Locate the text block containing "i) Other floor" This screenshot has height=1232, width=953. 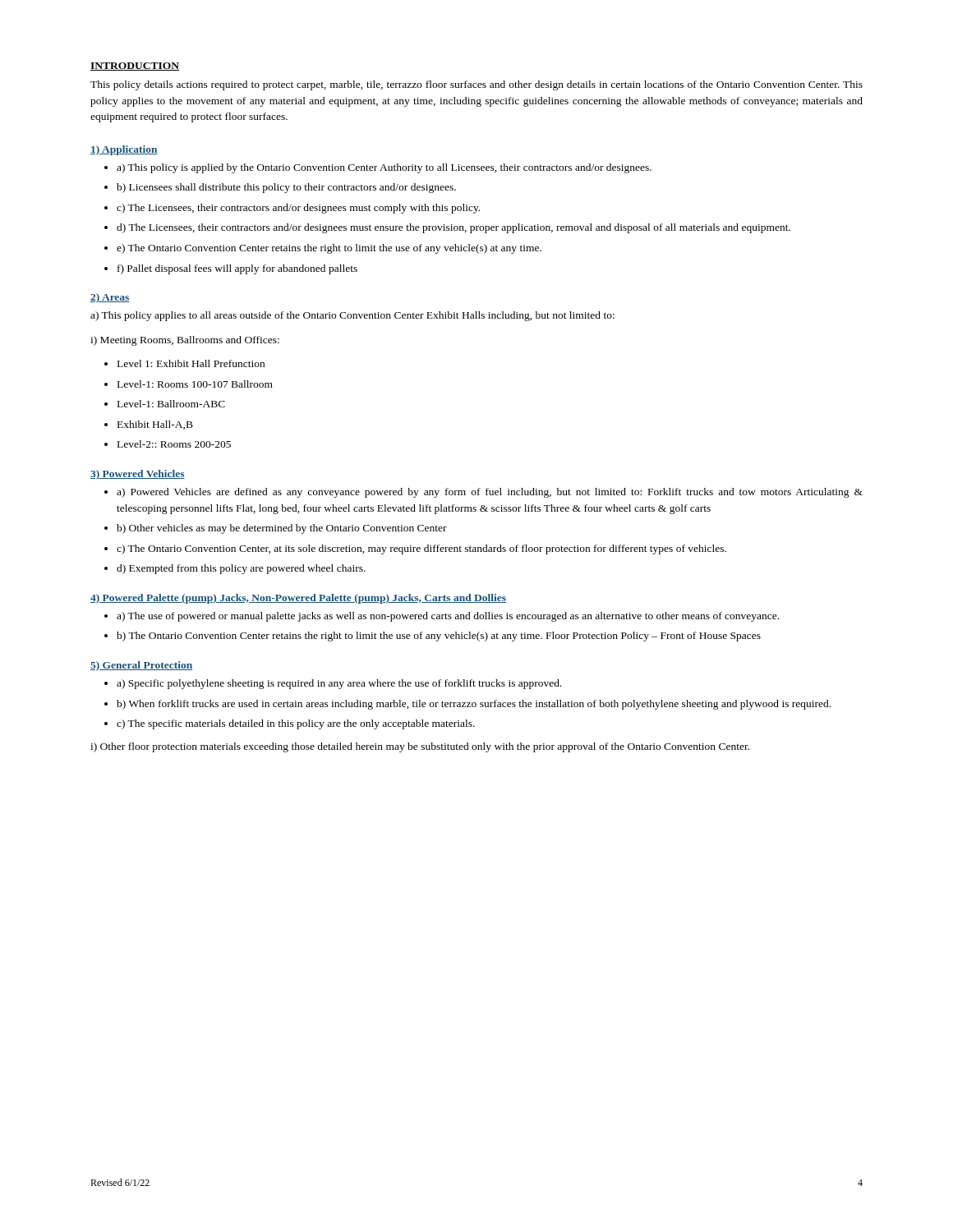tap(476, 746)
